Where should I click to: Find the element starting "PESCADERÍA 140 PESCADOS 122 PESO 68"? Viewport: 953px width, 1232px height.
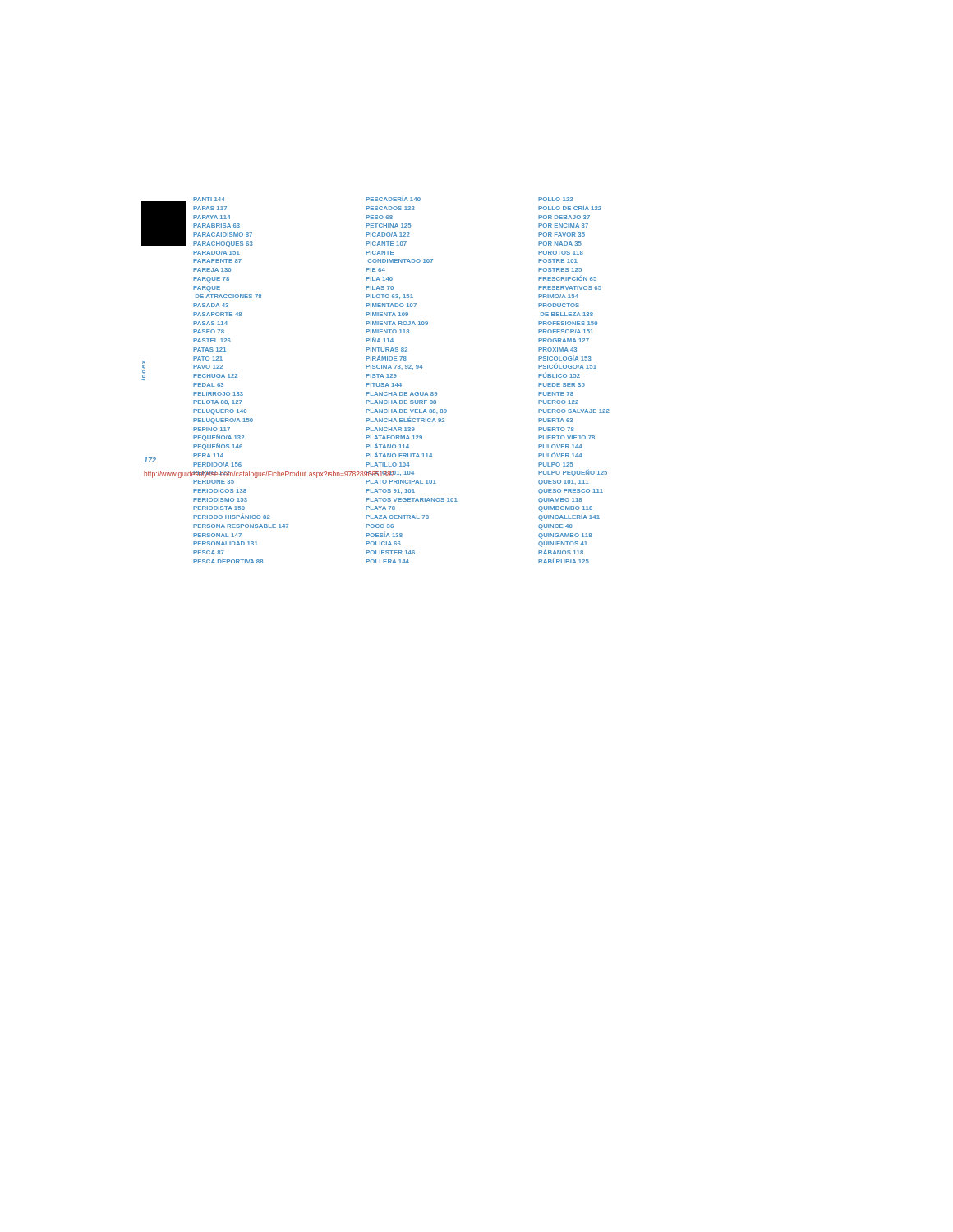(392, 198)
